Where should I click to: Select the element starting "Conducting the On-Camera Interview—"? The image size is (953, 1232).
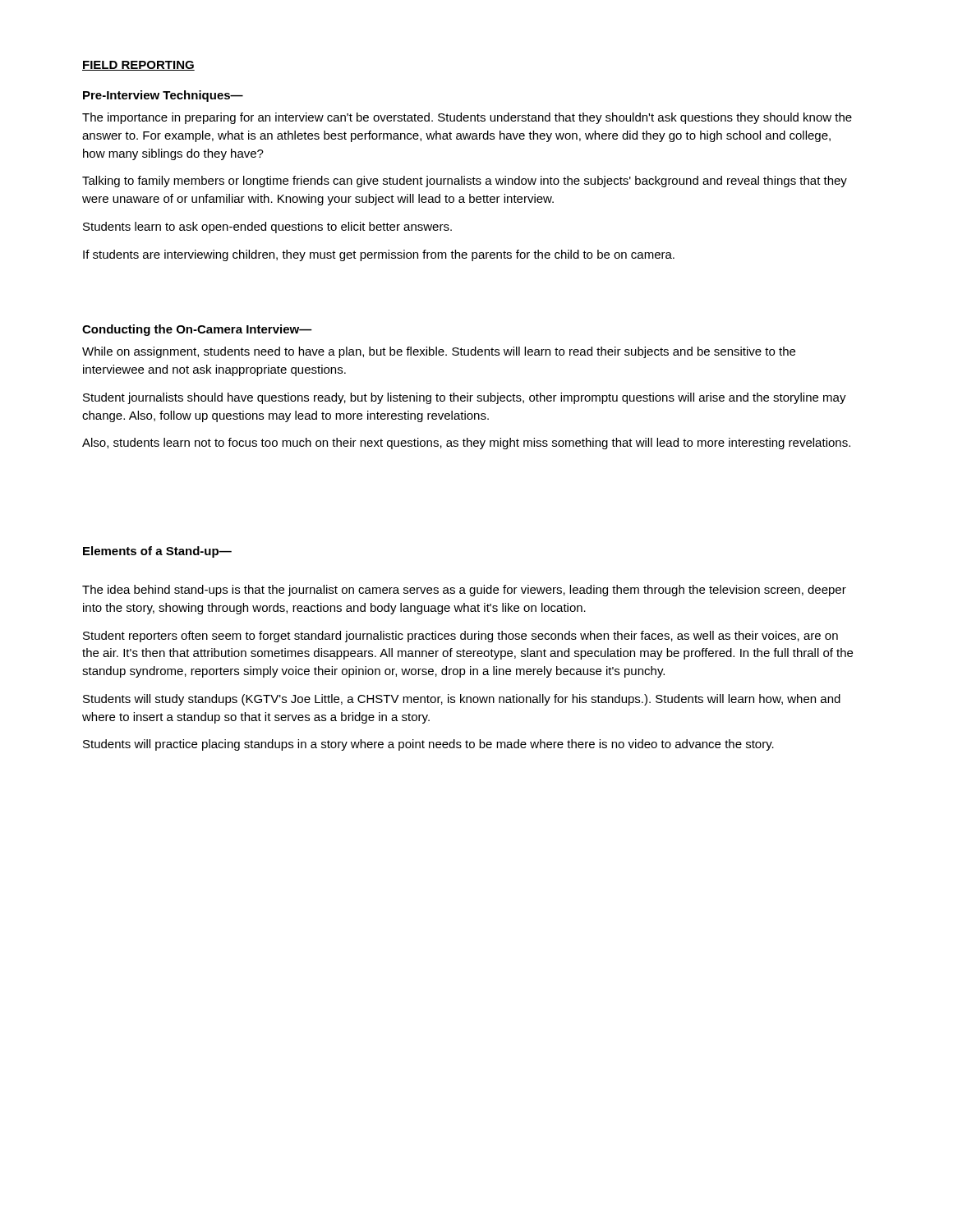pos(197,329)
